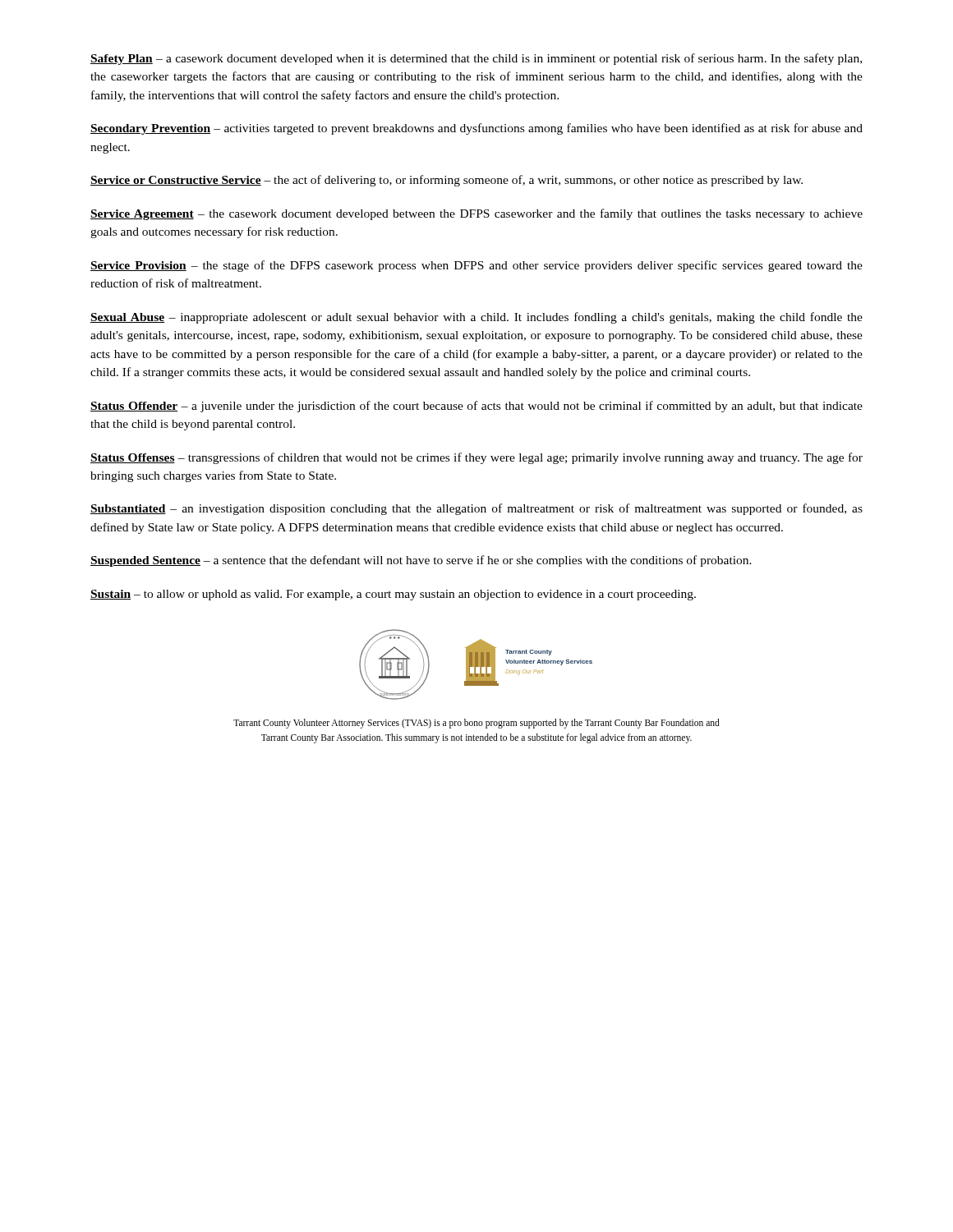The height and width of the screenshot is (1232, 953).
Task: Navigate to the element starting "Status Offender – a juvenile under"
Action: (476, 414)
